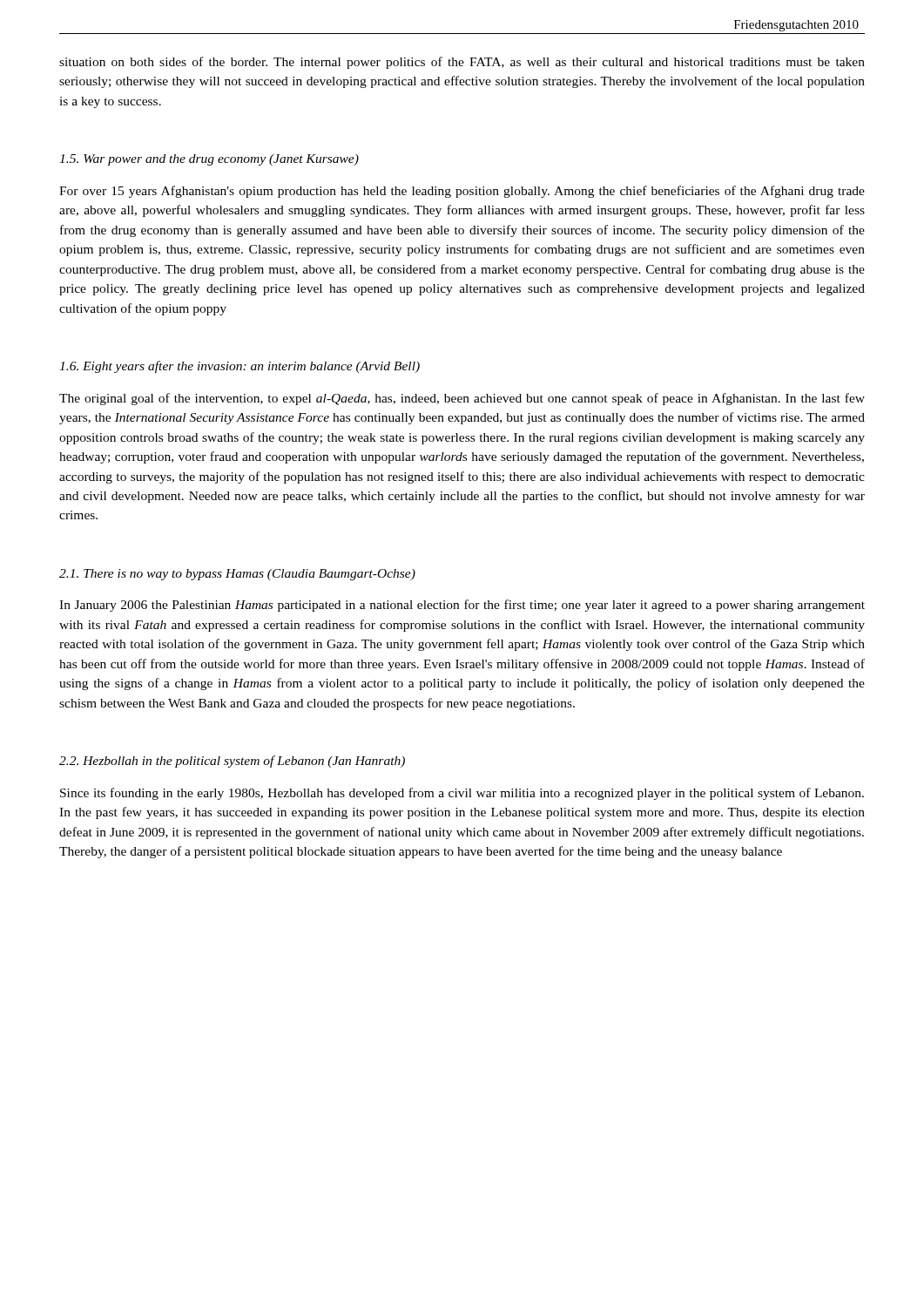Click on the text starting "Since its founding in"
Image resolution: width=924 pixels, height=1307 pixels.
click(x=462, y=822)
